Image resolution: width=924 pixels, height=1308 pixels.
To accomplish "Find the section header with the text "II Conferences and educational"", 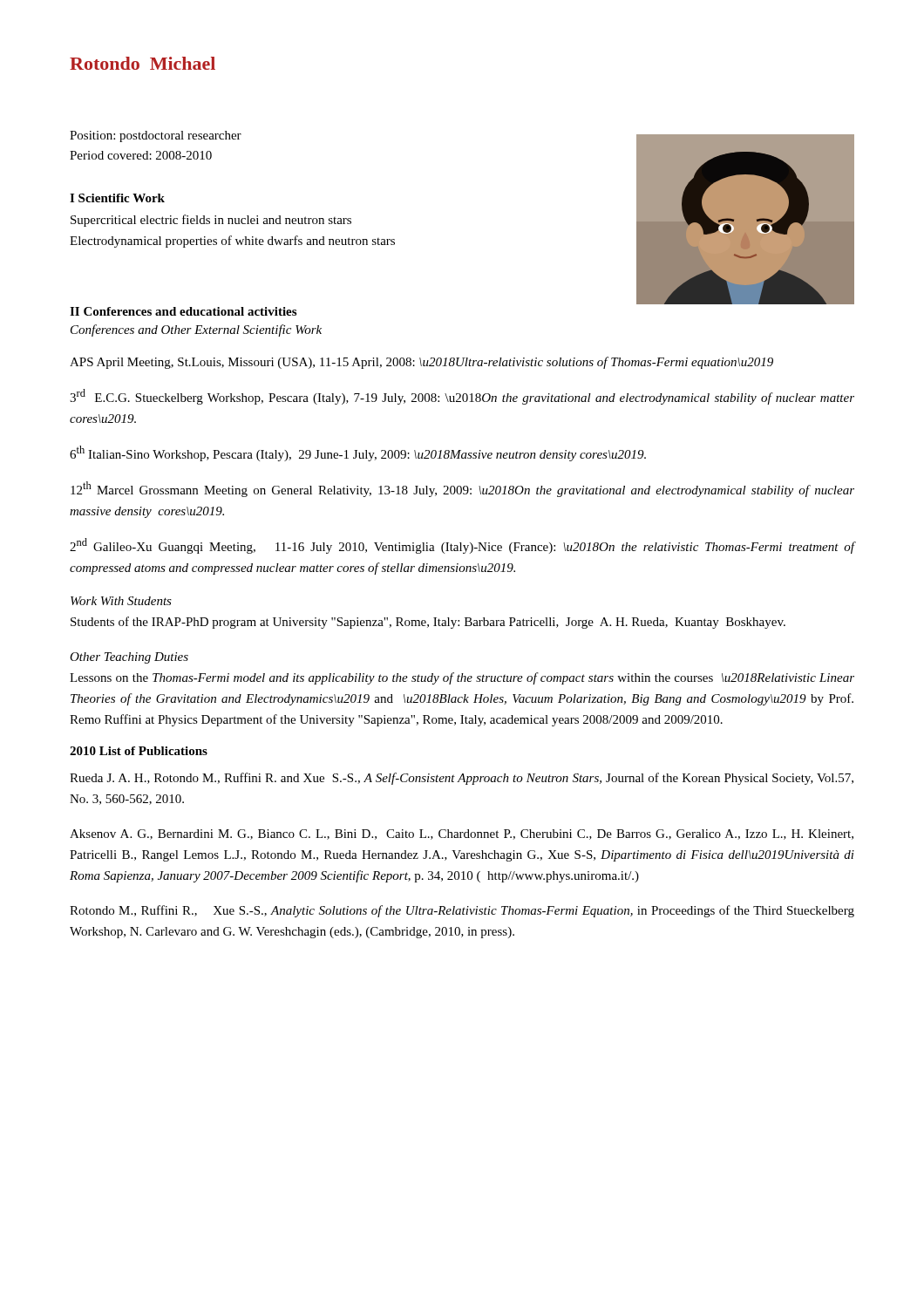I will (183, 311).
